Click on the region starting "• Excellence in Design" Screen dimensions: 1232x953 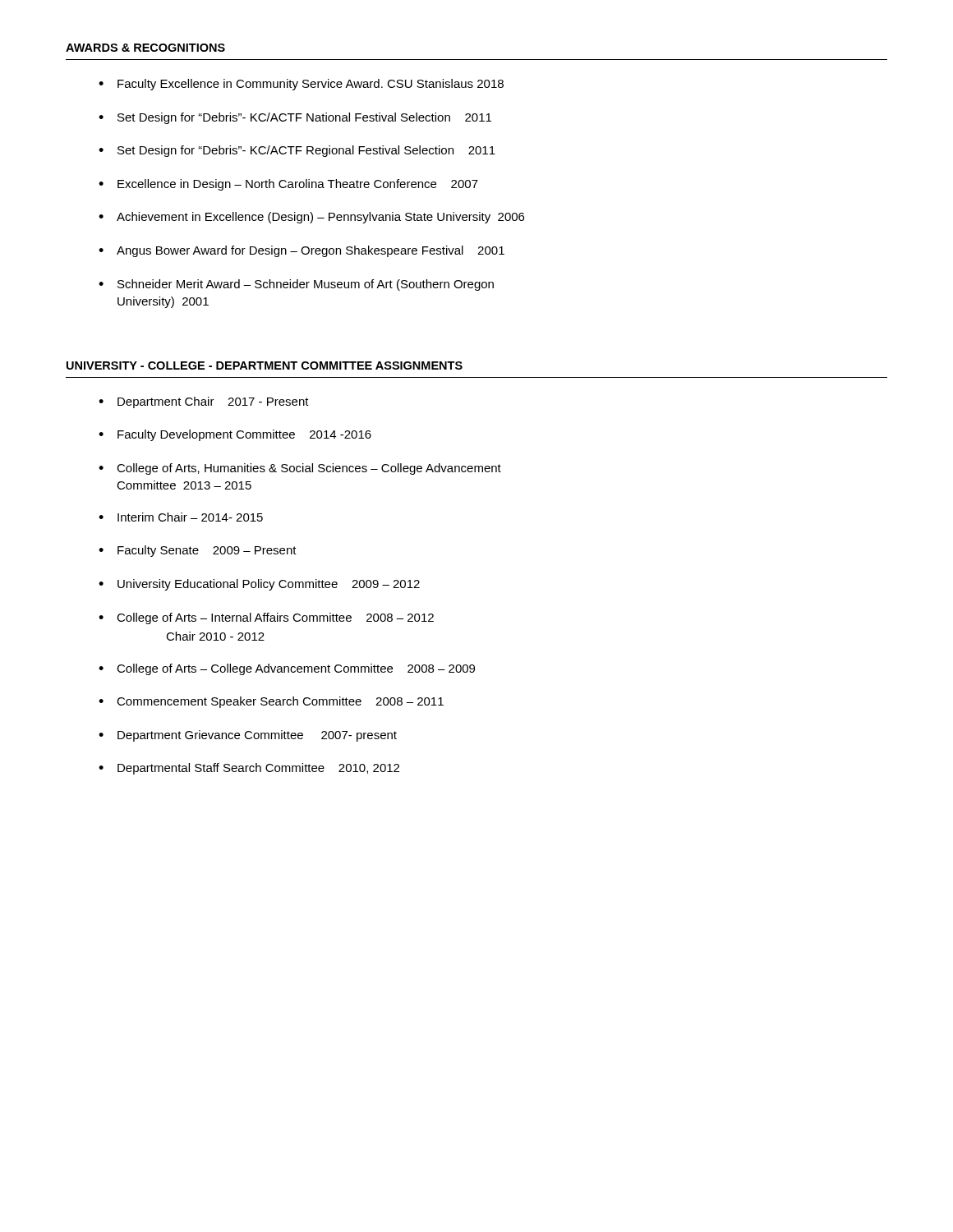pos(288,185)
